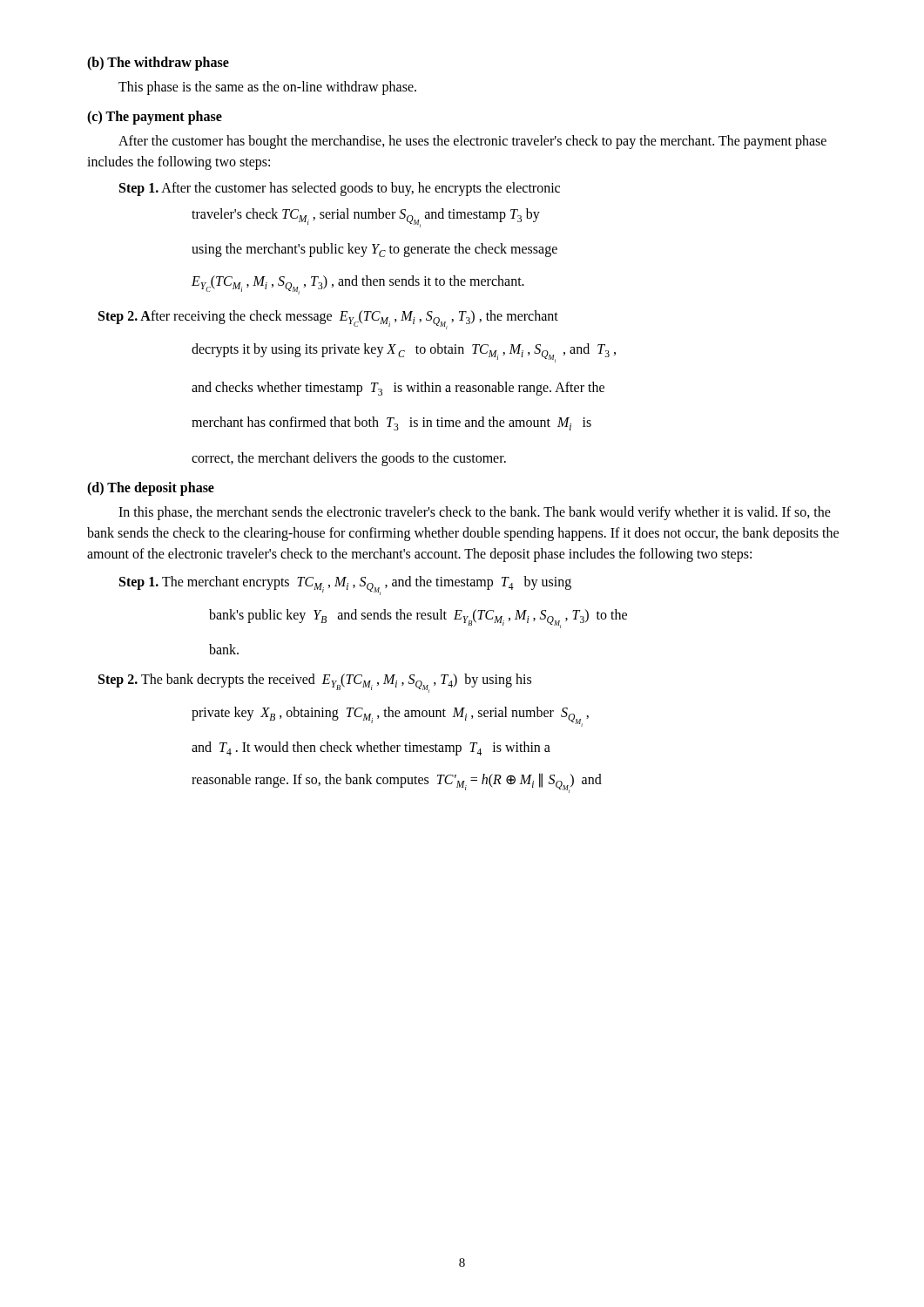The height and width of the screenshot is (1307, 924).
Task: Where does it say "(c) The payment phase"?
Action: click(x=155, y=116)
